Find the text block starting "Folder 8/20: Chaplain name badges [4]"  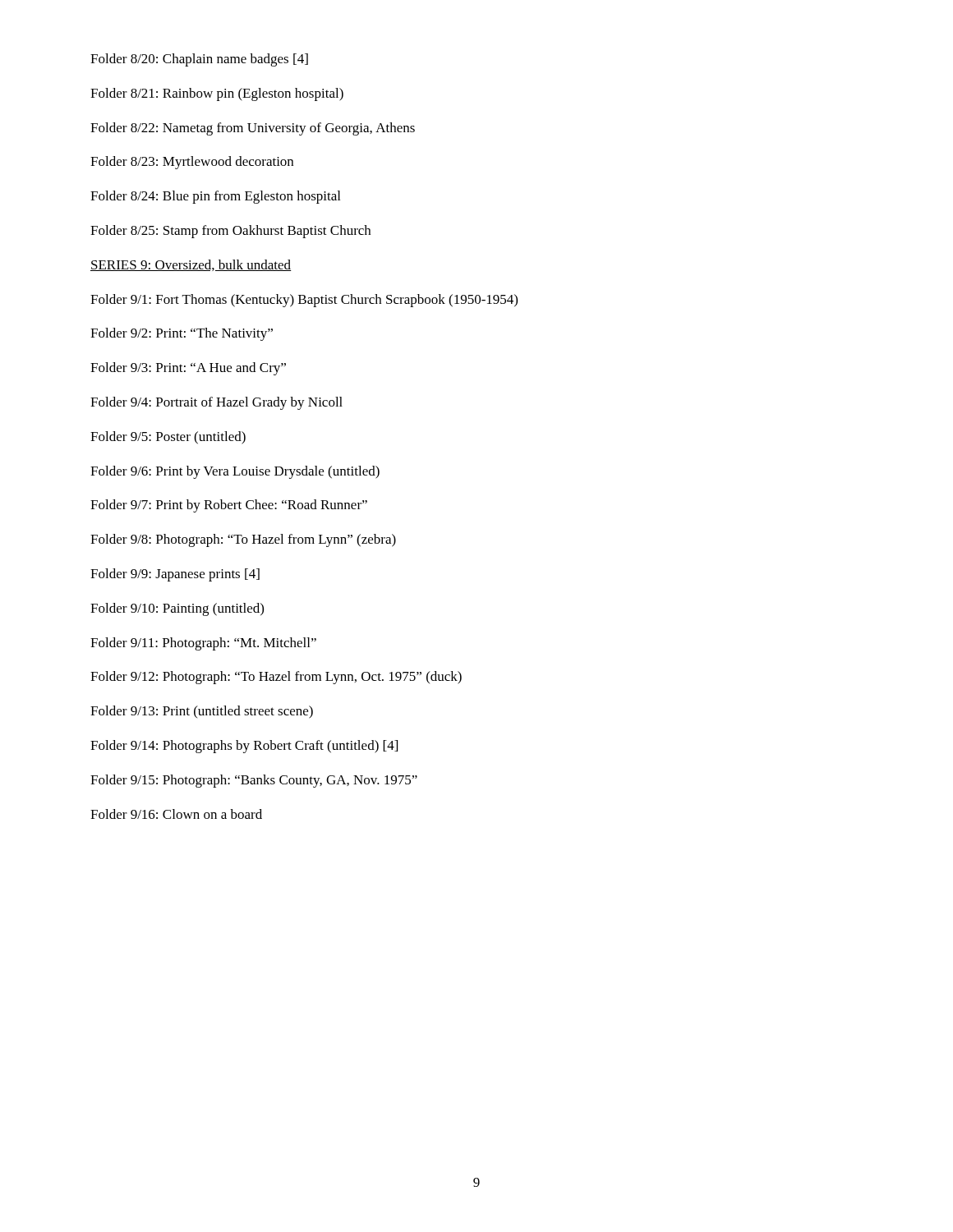pos(200,59)
